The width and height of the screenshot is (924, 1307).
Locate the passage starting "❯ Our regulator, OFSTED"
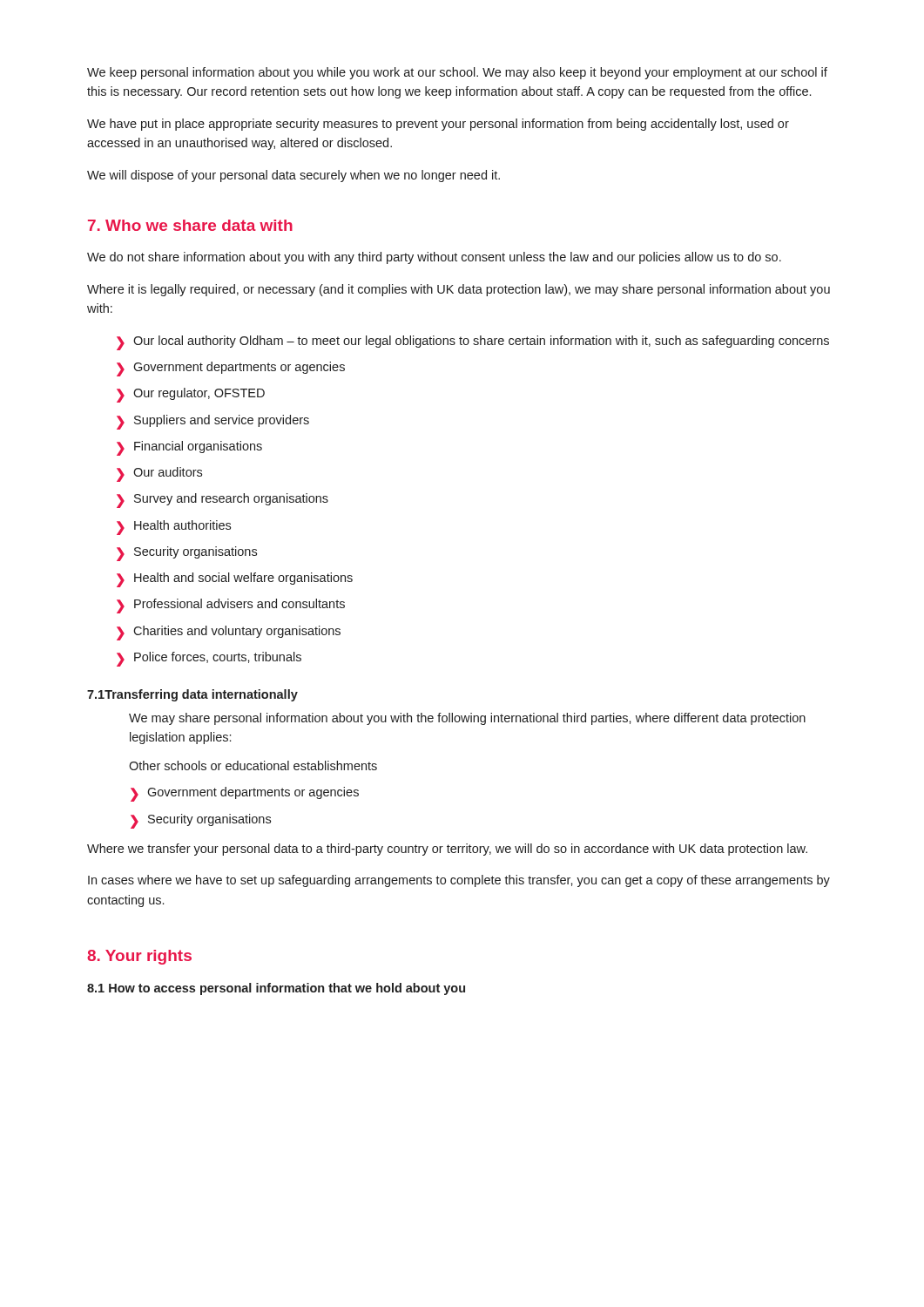click(x=190, y=394)
